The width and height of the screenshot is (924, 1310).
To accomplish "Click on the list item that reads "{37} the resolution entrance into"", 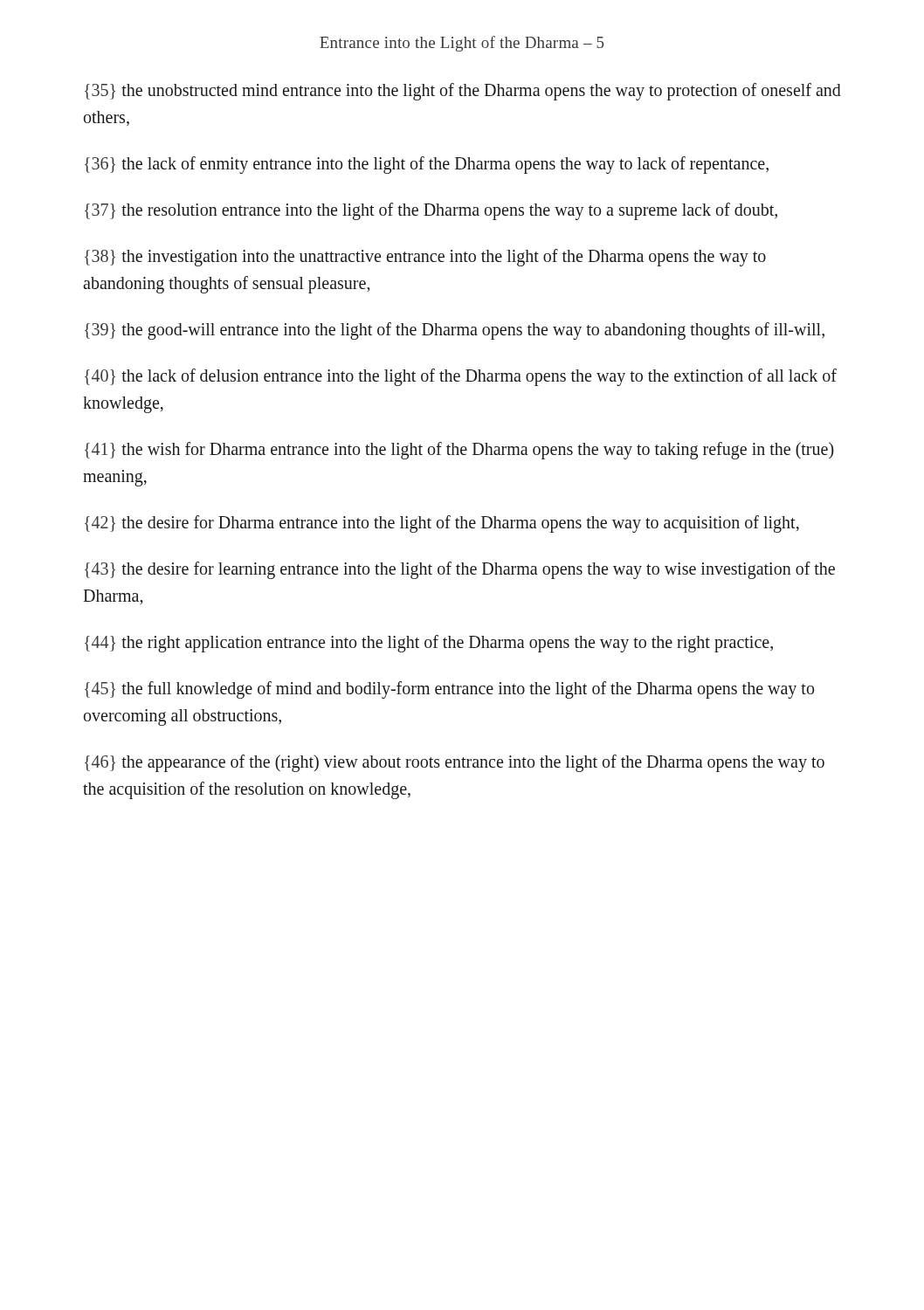I will 431,210.
